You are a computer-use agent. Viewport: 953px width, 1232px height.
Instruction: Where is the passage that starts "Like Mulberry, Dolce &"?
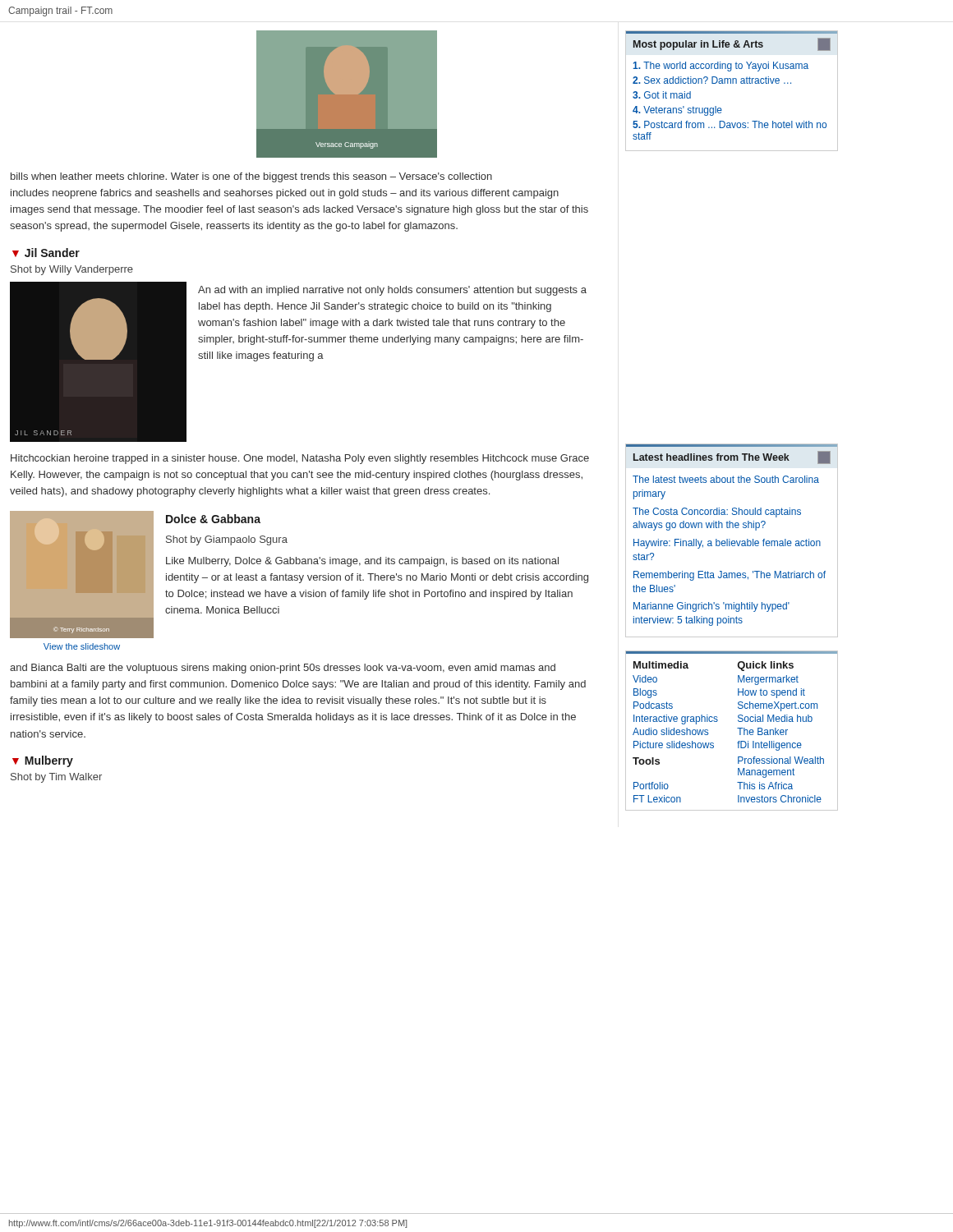point(377,585)
